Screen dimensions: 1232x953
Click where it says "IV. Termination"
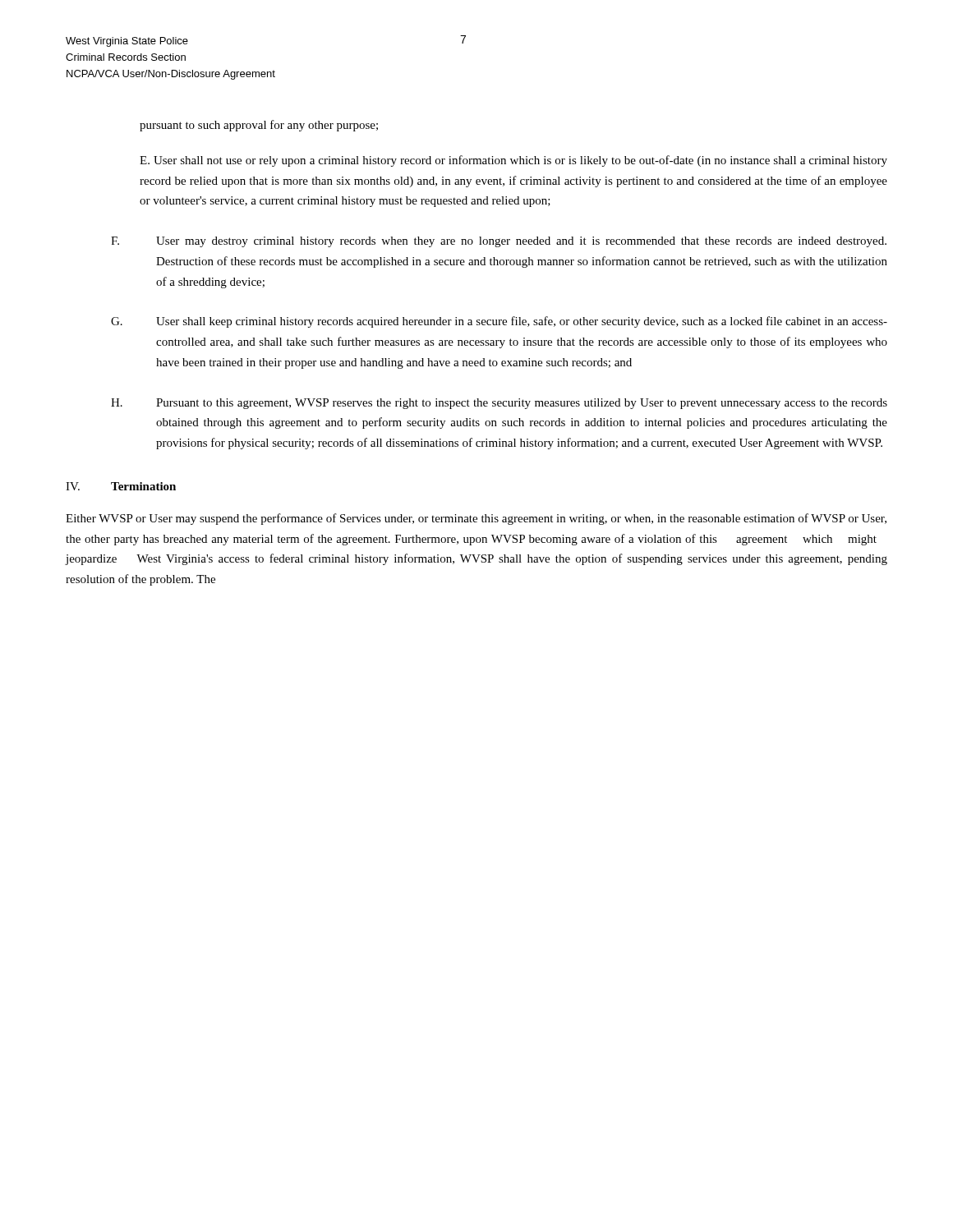pos(121,486)
